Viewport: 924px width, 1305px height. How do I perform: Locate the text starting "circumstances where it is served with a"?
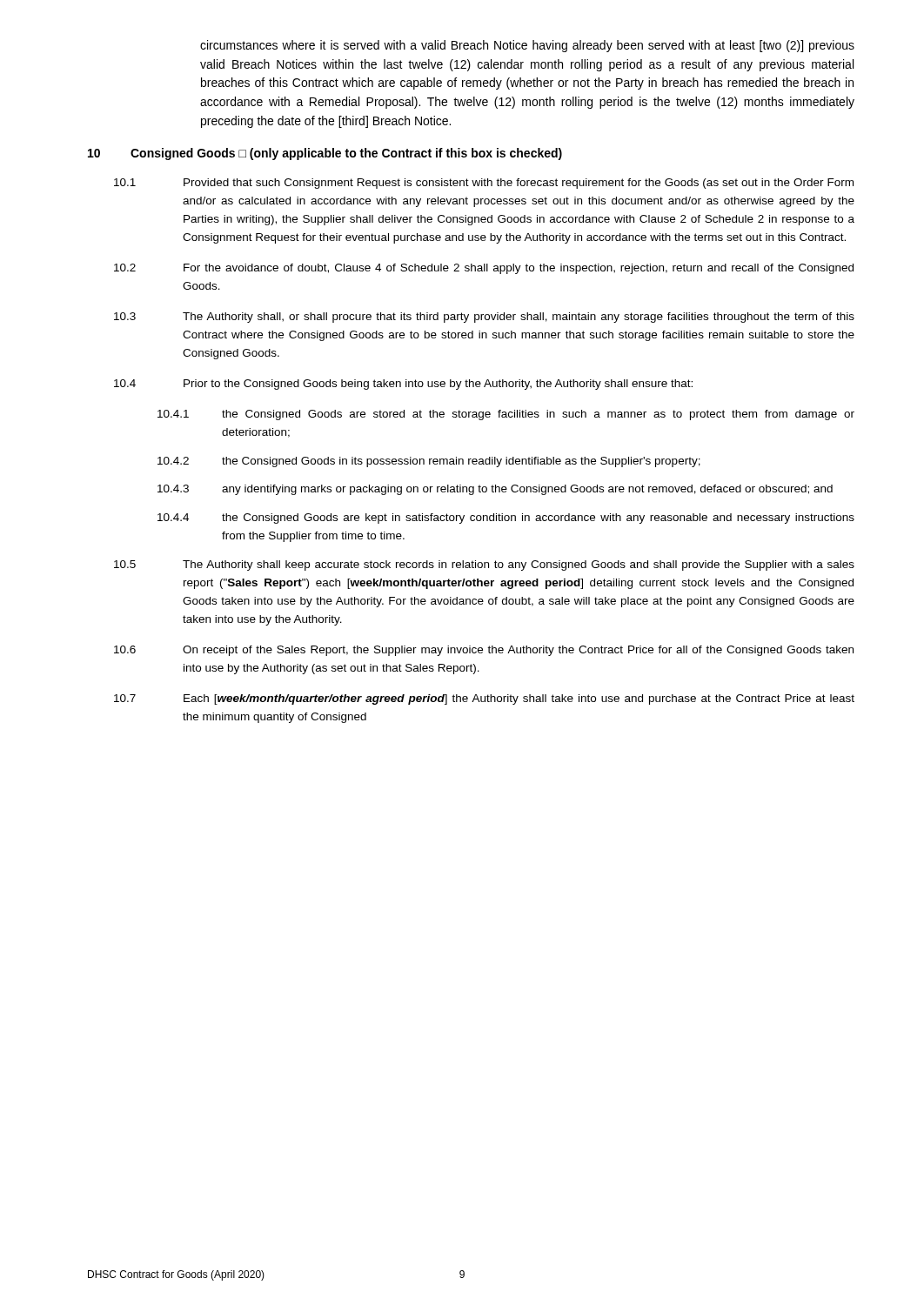527,83
